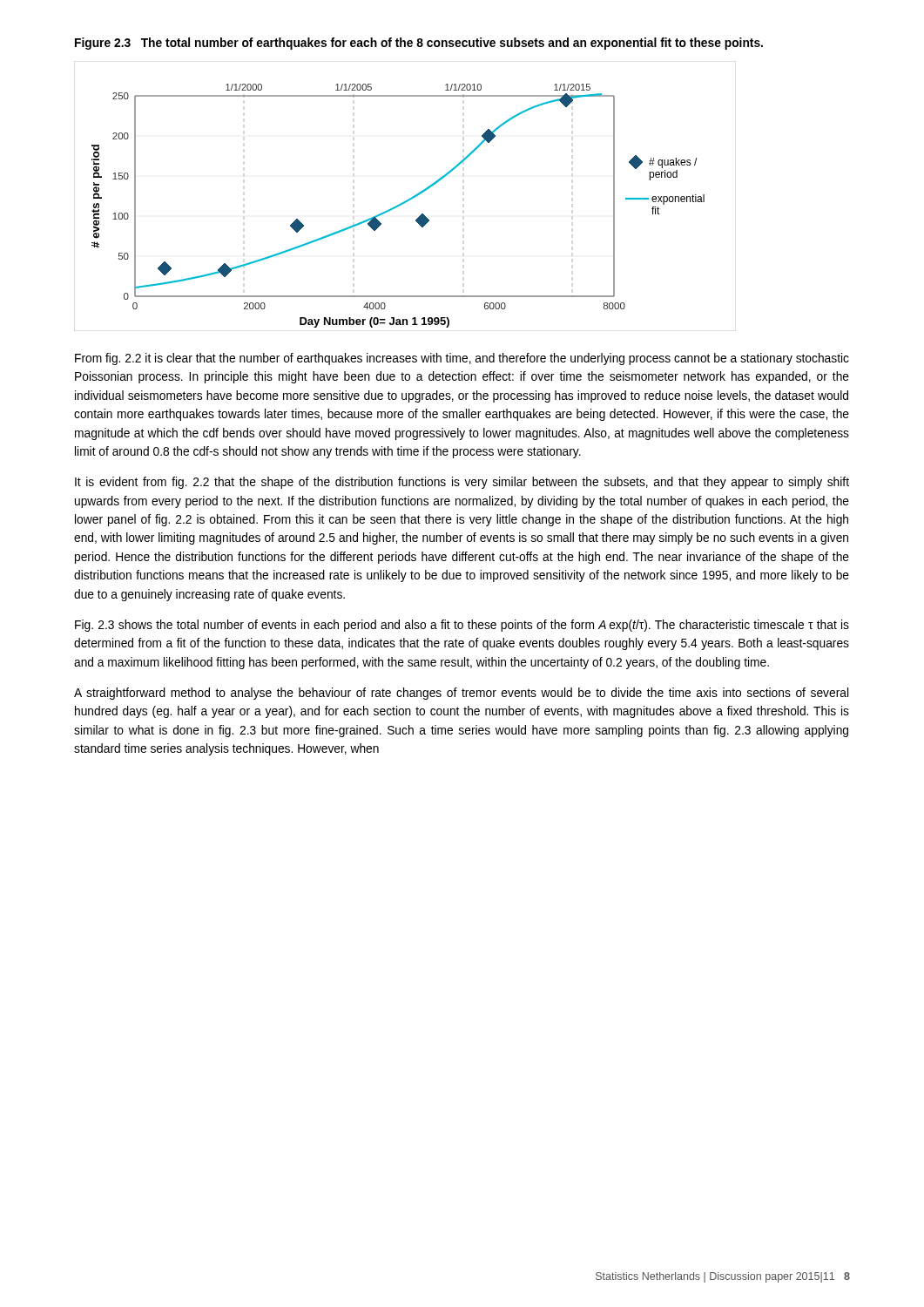This screenshot has width=924, height=1307.
Task: Locate the text block starting "From fig. 2.2 it is"
Action: (x=462, y=405)
